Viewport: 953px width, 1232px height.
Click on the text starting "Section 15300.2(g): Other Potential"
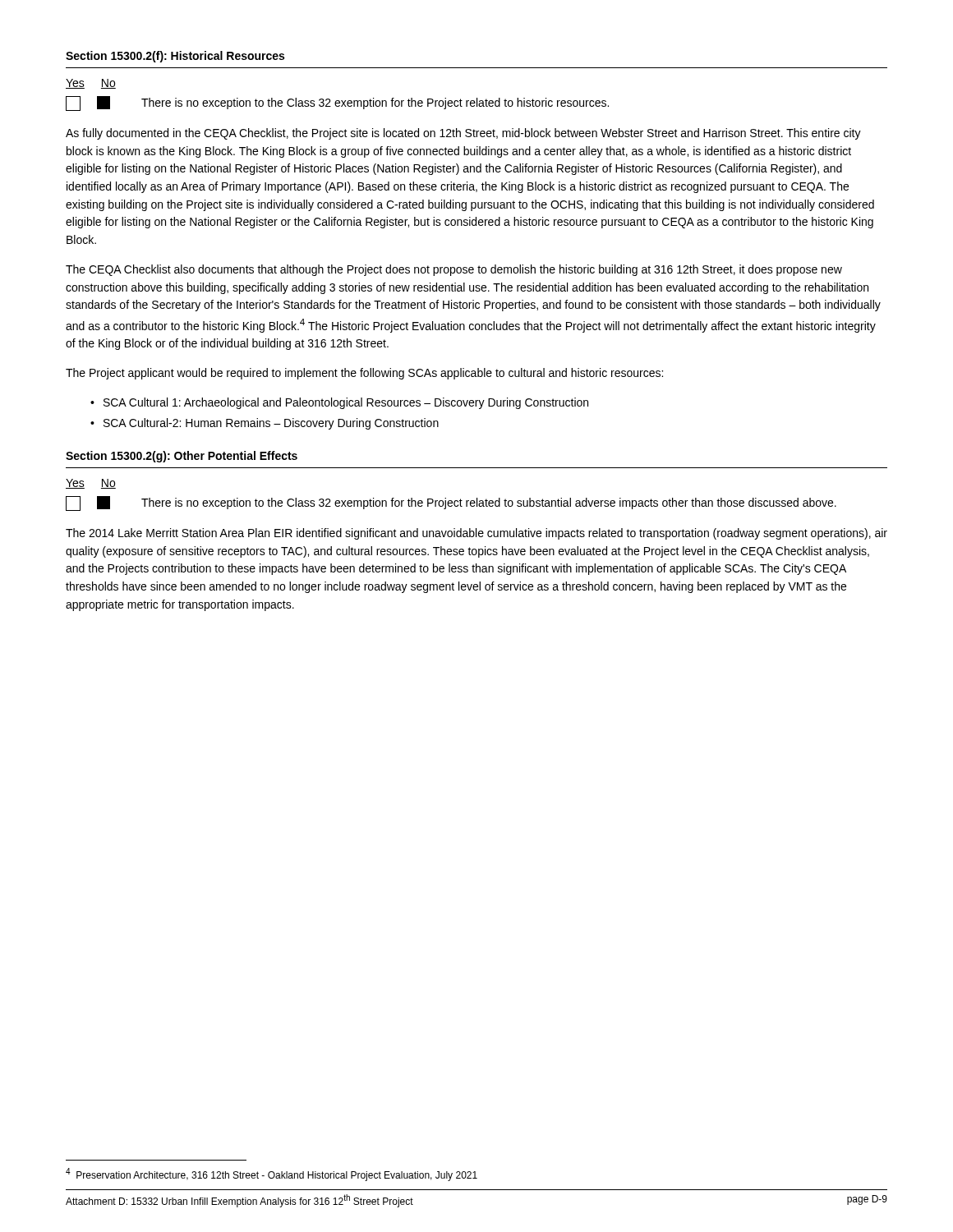click(x=182, y=456)
